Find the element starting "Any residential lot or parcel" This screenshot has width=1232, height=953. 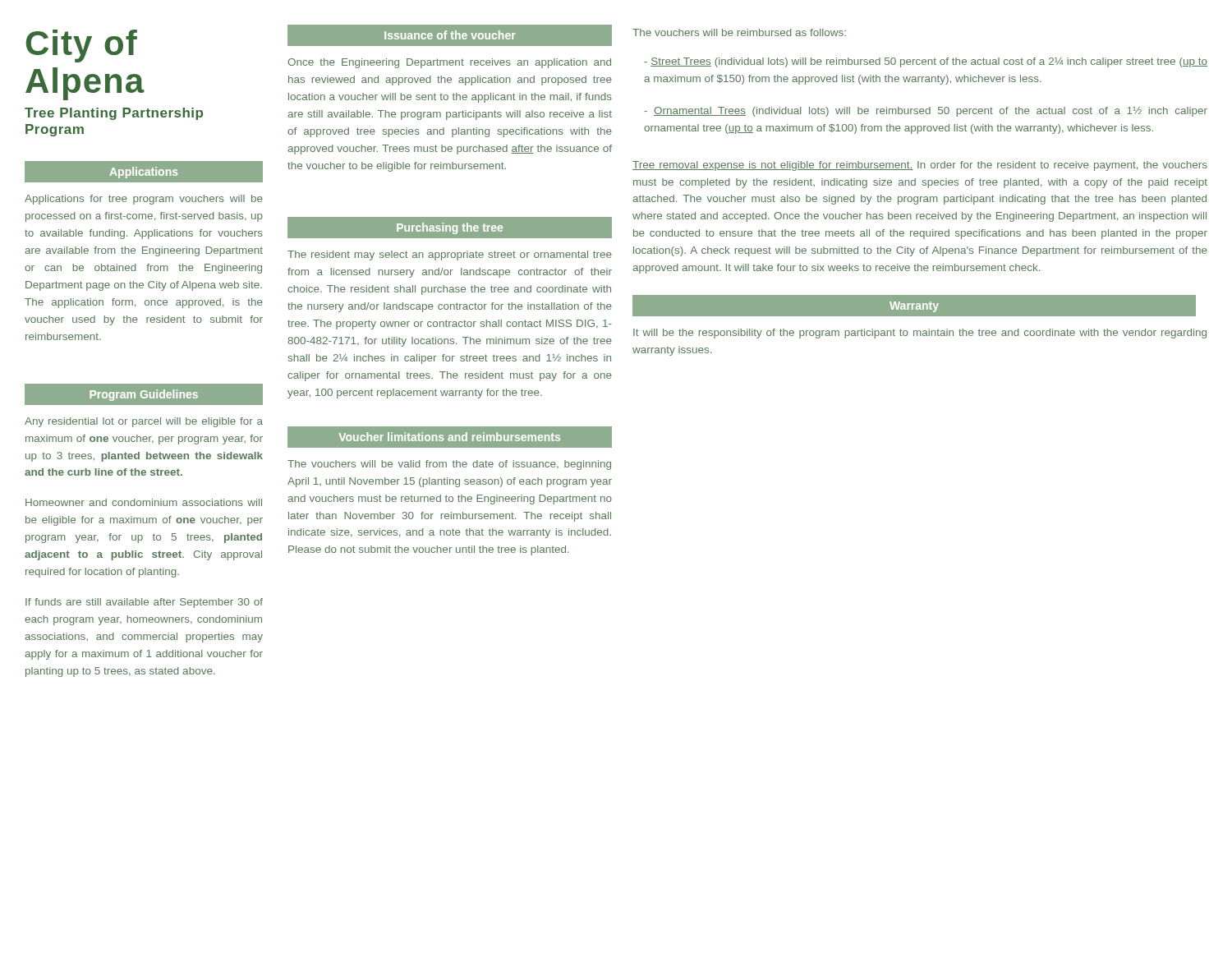(144, 447)
